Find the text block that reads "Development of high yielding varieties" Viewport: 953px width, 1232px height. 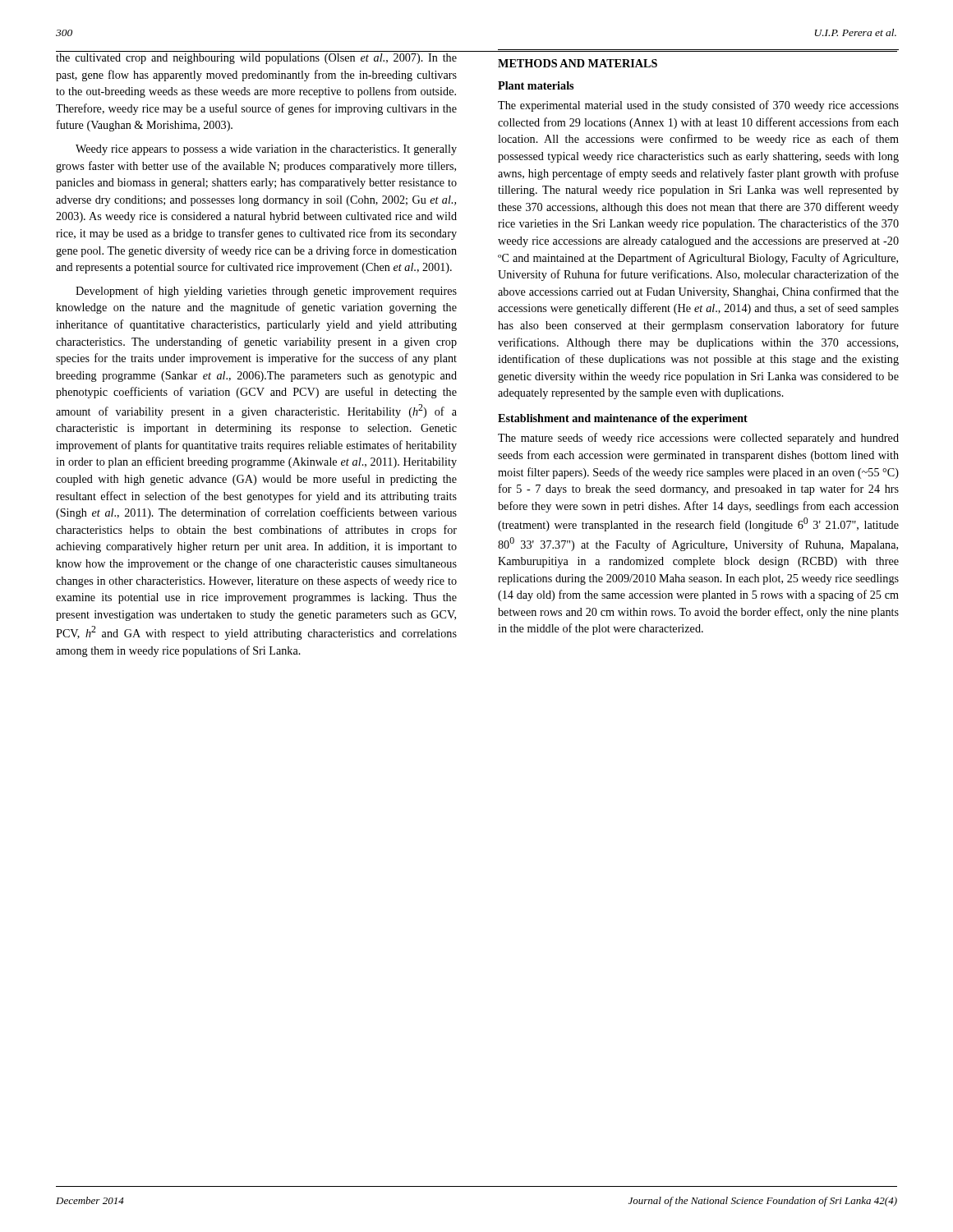[256, 471]
